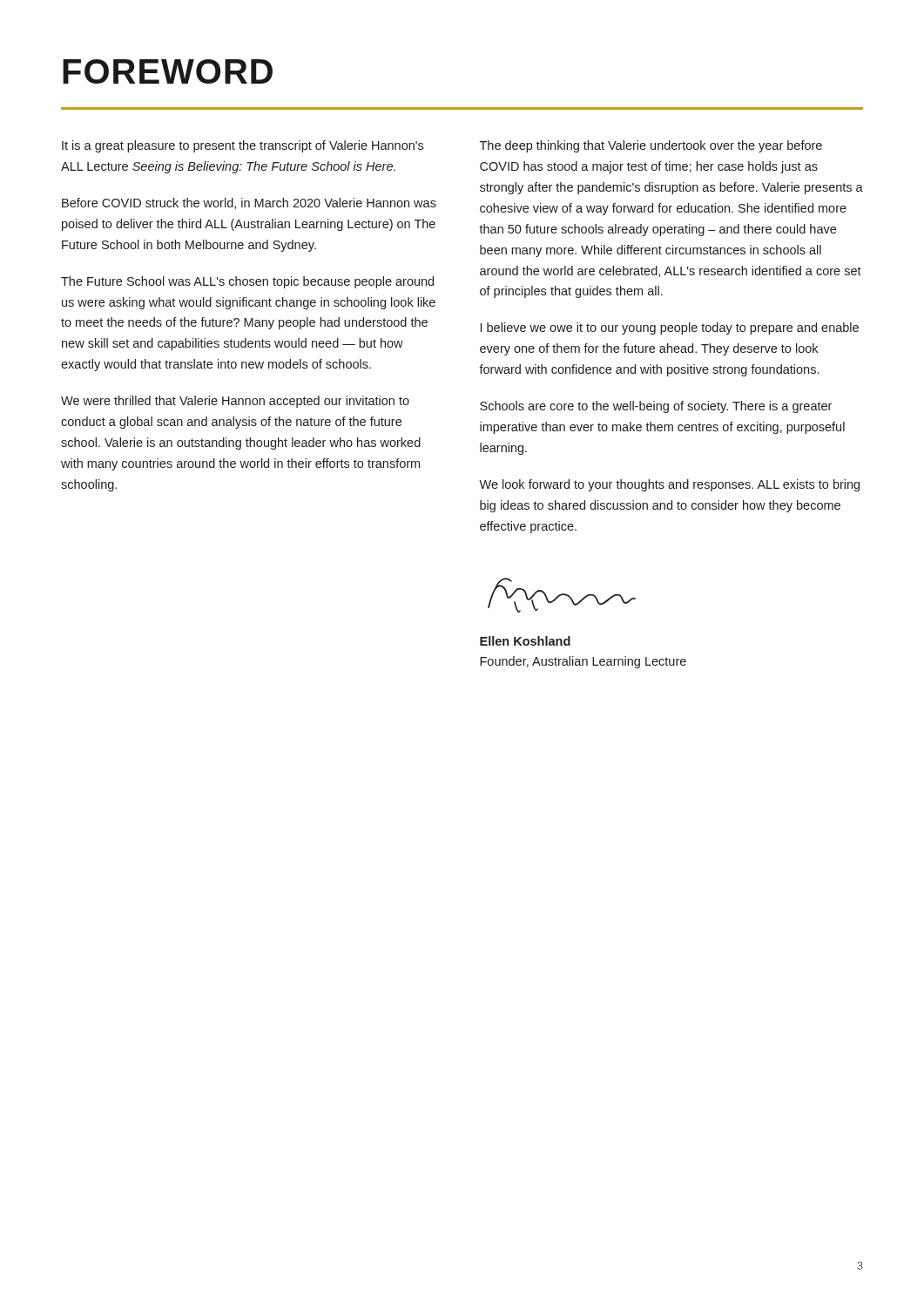Select the text block that reads "The Future School was ALL's chosen topic"
The image size is (924, 1307).
click(x=248, y=323)
